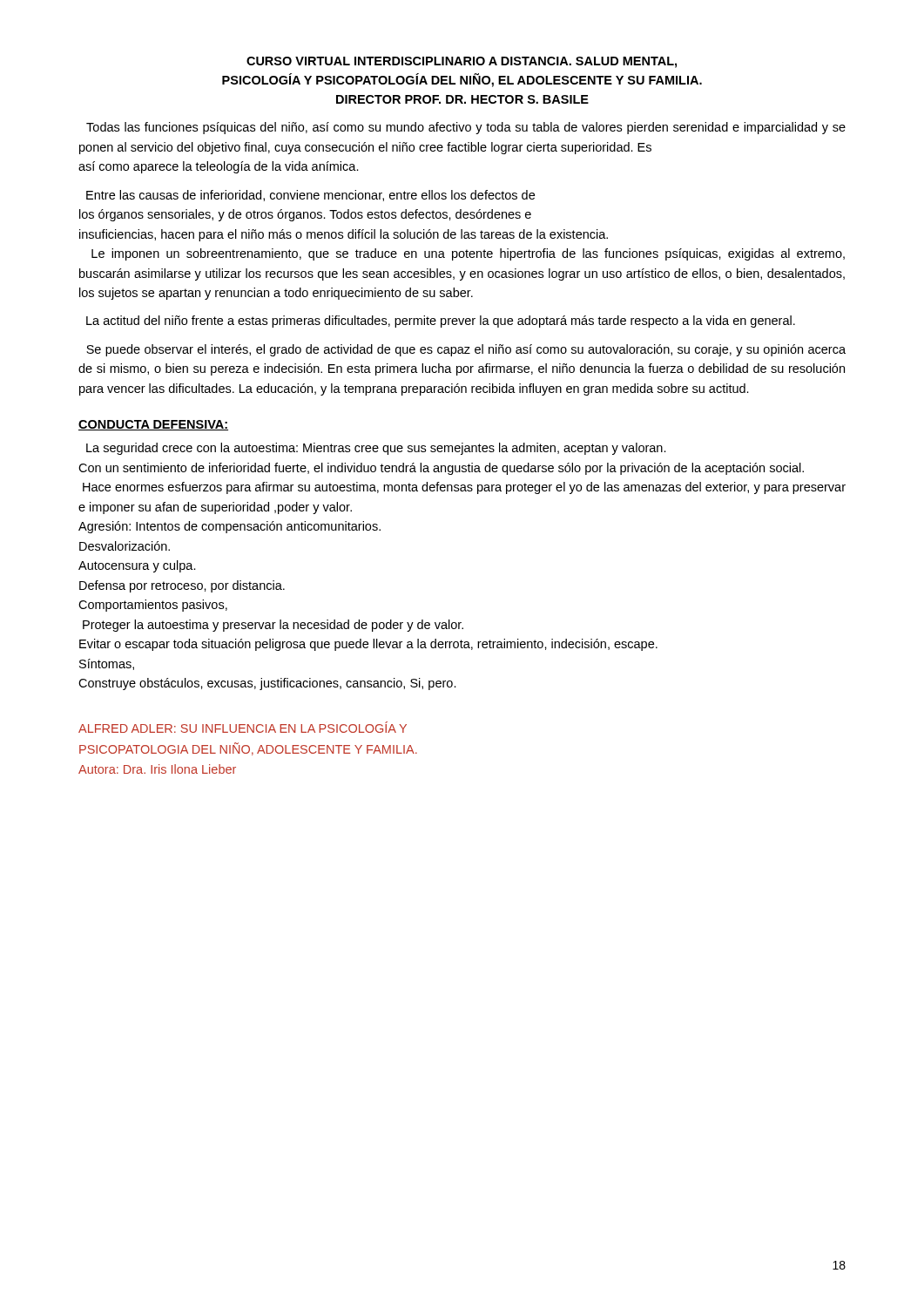Image resolution: width=924 pixels, height=1307 pixels.
Task: Where does it say "CONDUCTA DEFENSIVA:"?
Action: [x=153, y=425]
